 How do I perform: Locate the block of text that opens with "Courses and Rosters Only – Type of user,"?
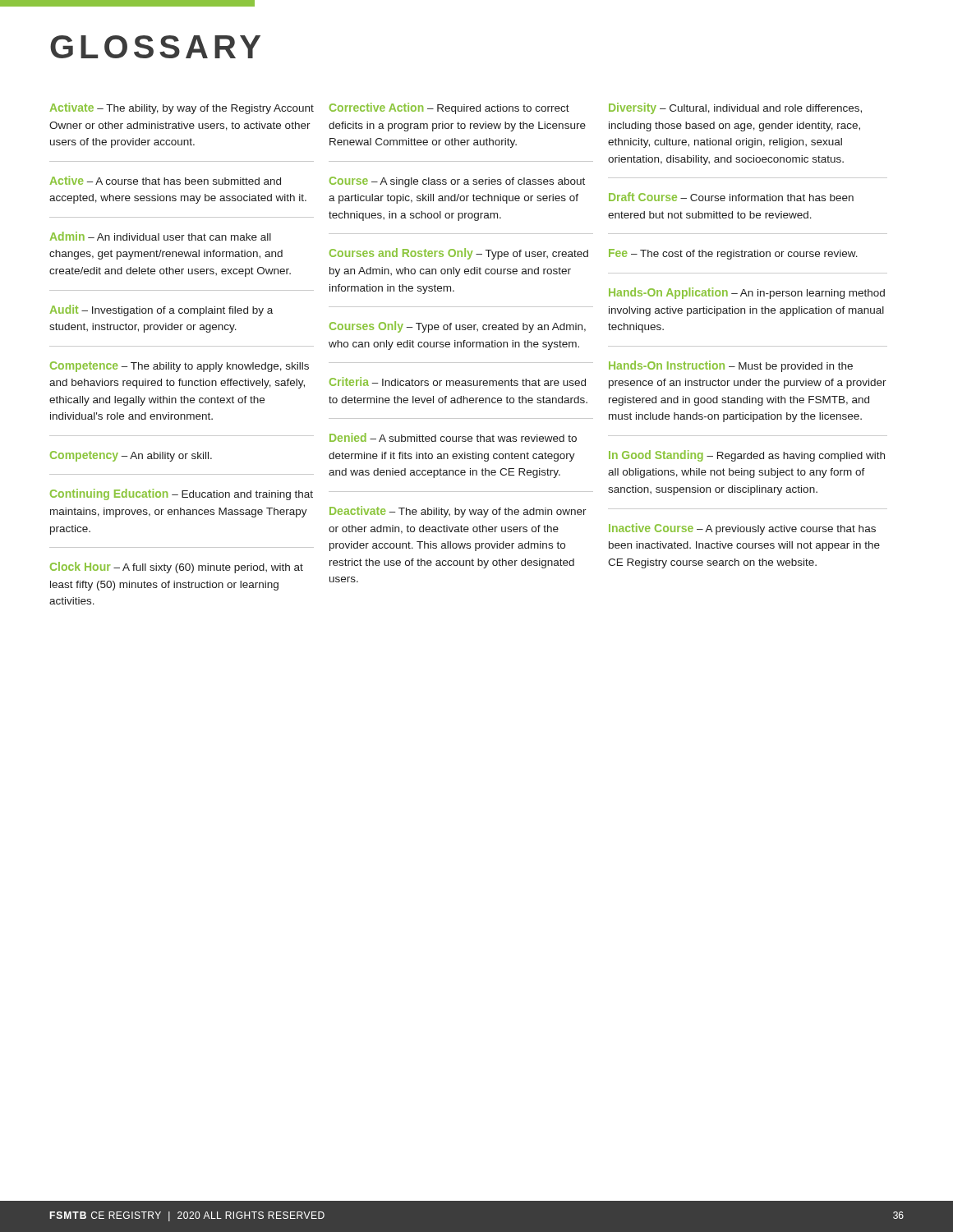(x=459, y=270)
